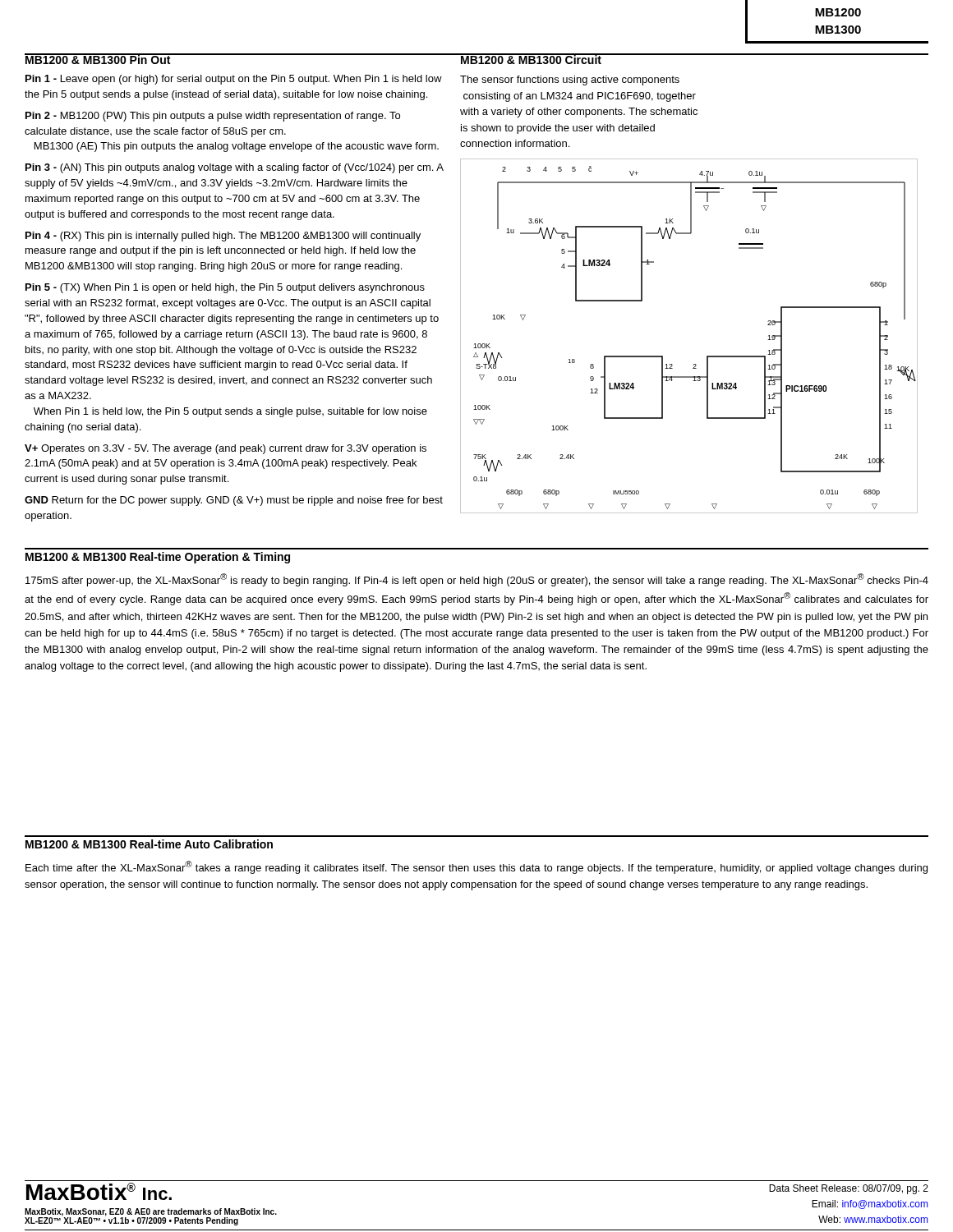Select the schematic
953x1232 pixels.
[x=694, y=337]
